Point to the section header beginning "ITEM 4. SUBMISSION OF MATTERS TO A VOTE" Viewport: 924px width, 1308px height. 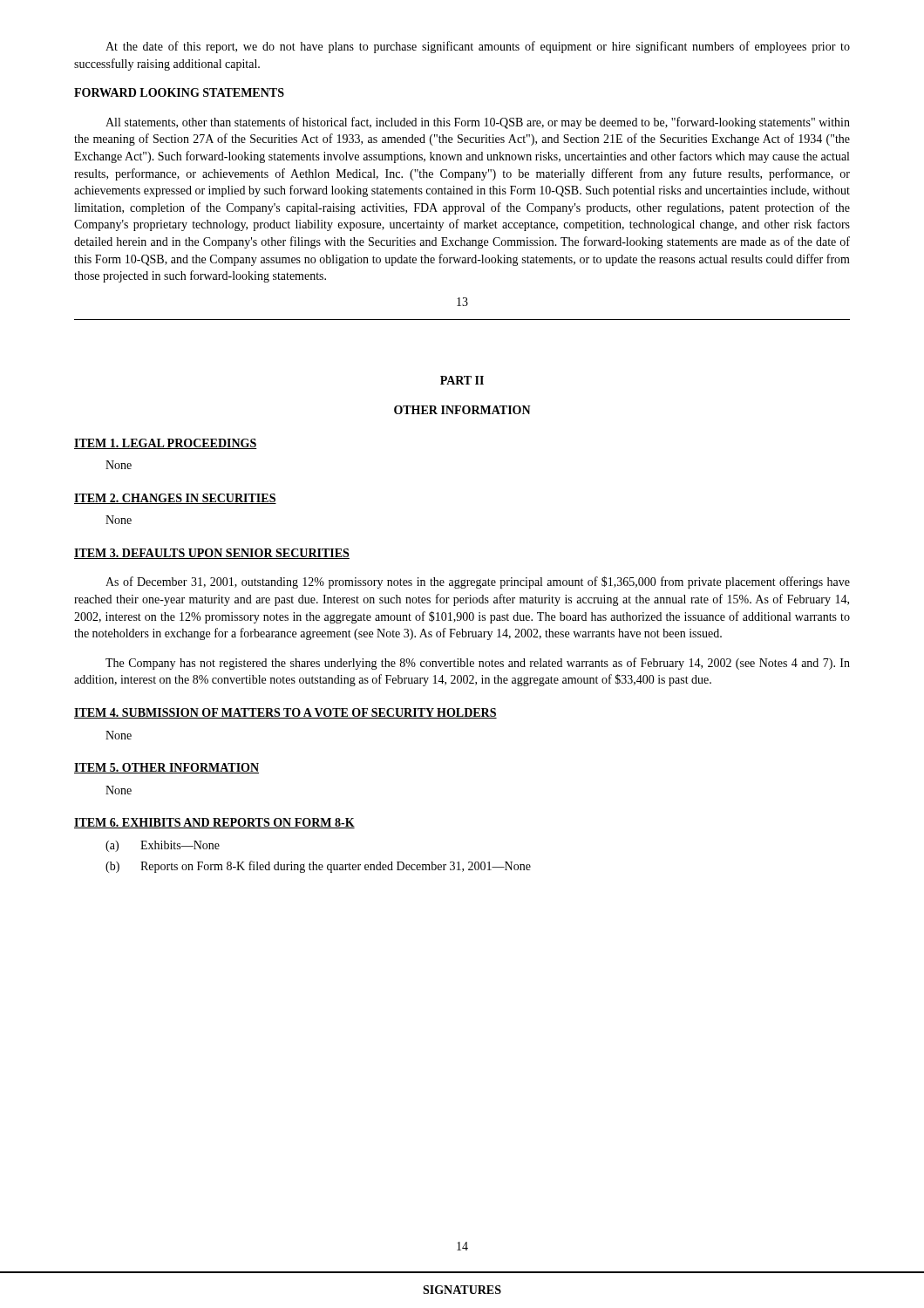tap(462, 713)
